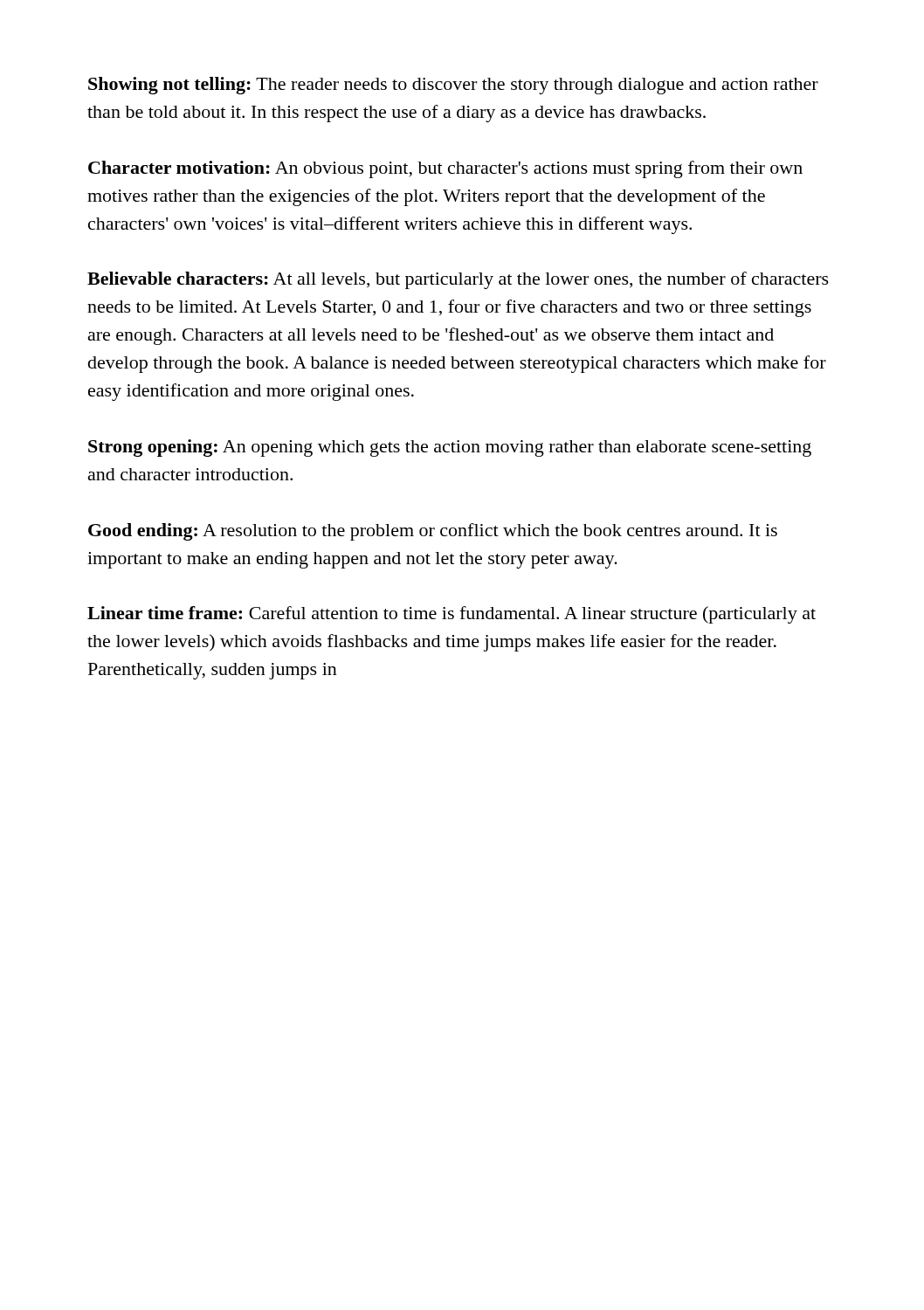Select the element starting "Character motivation: An obvious point, but character's actions"

pos(462,195)
